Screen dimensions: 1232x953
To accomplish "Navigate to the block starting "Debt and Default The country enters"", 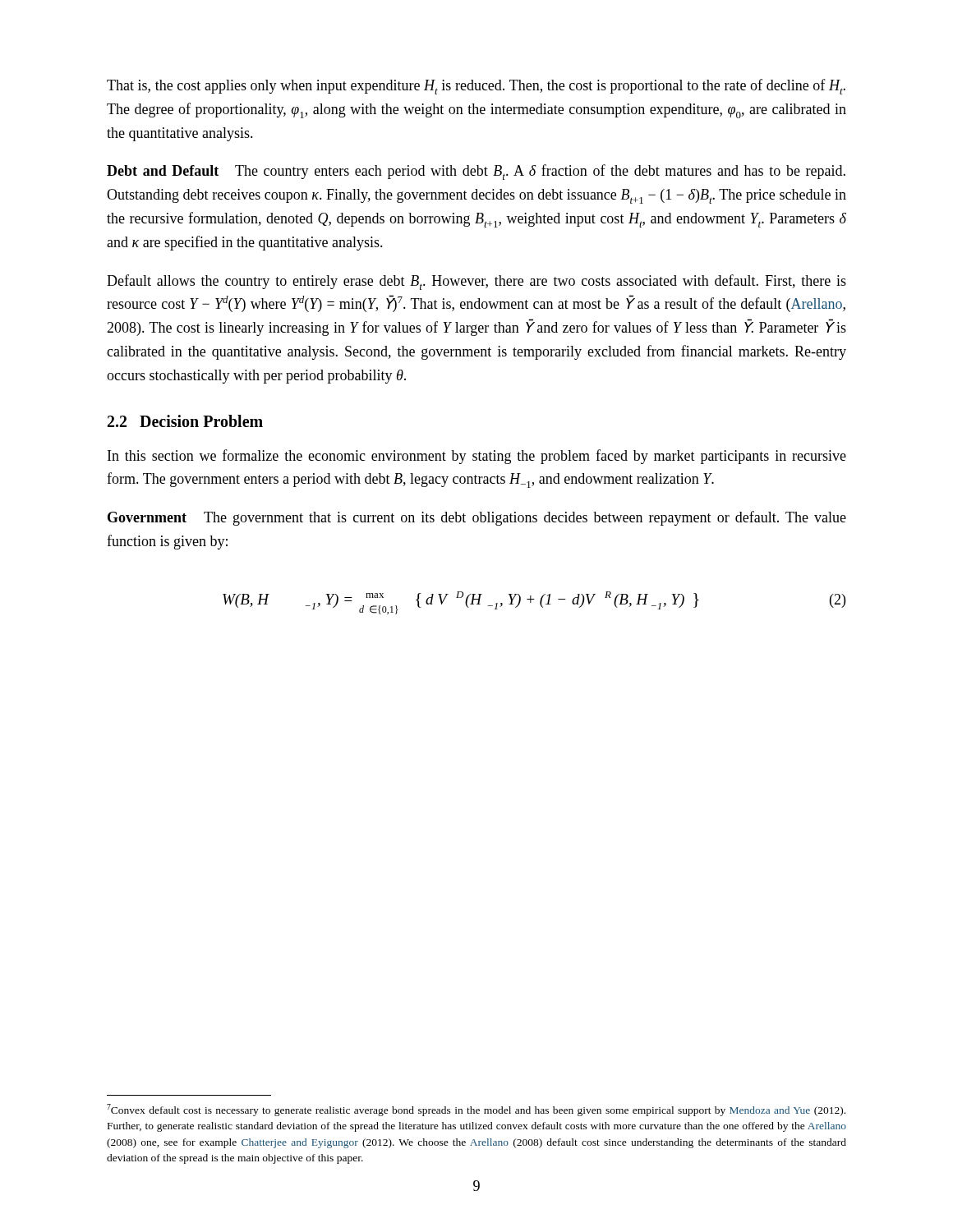I will coord(476,207).
